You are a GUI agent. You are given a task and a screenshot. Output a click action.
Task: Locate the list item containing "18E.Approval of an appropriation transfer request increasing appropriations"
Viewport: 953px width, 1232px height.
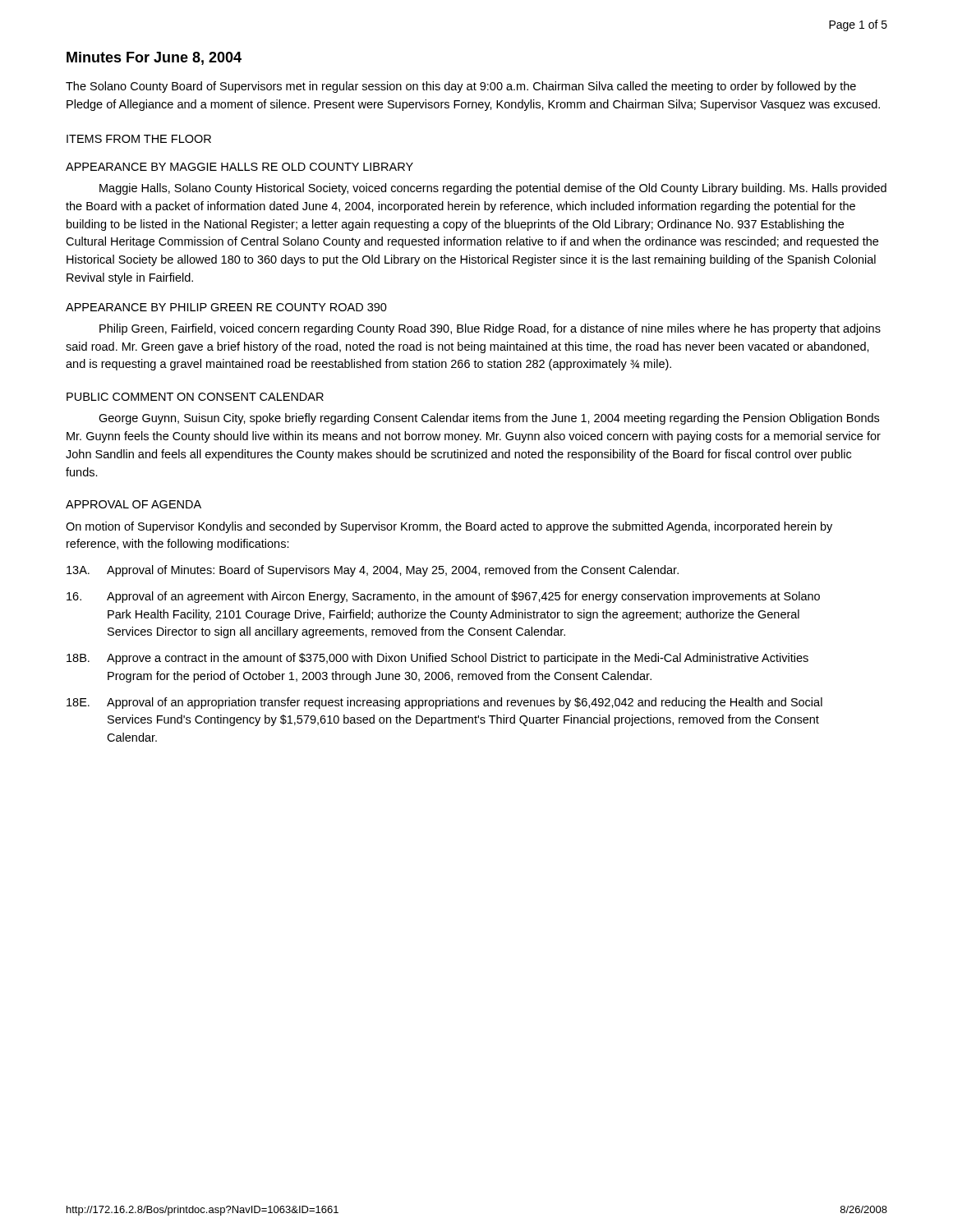pos(452,721)
